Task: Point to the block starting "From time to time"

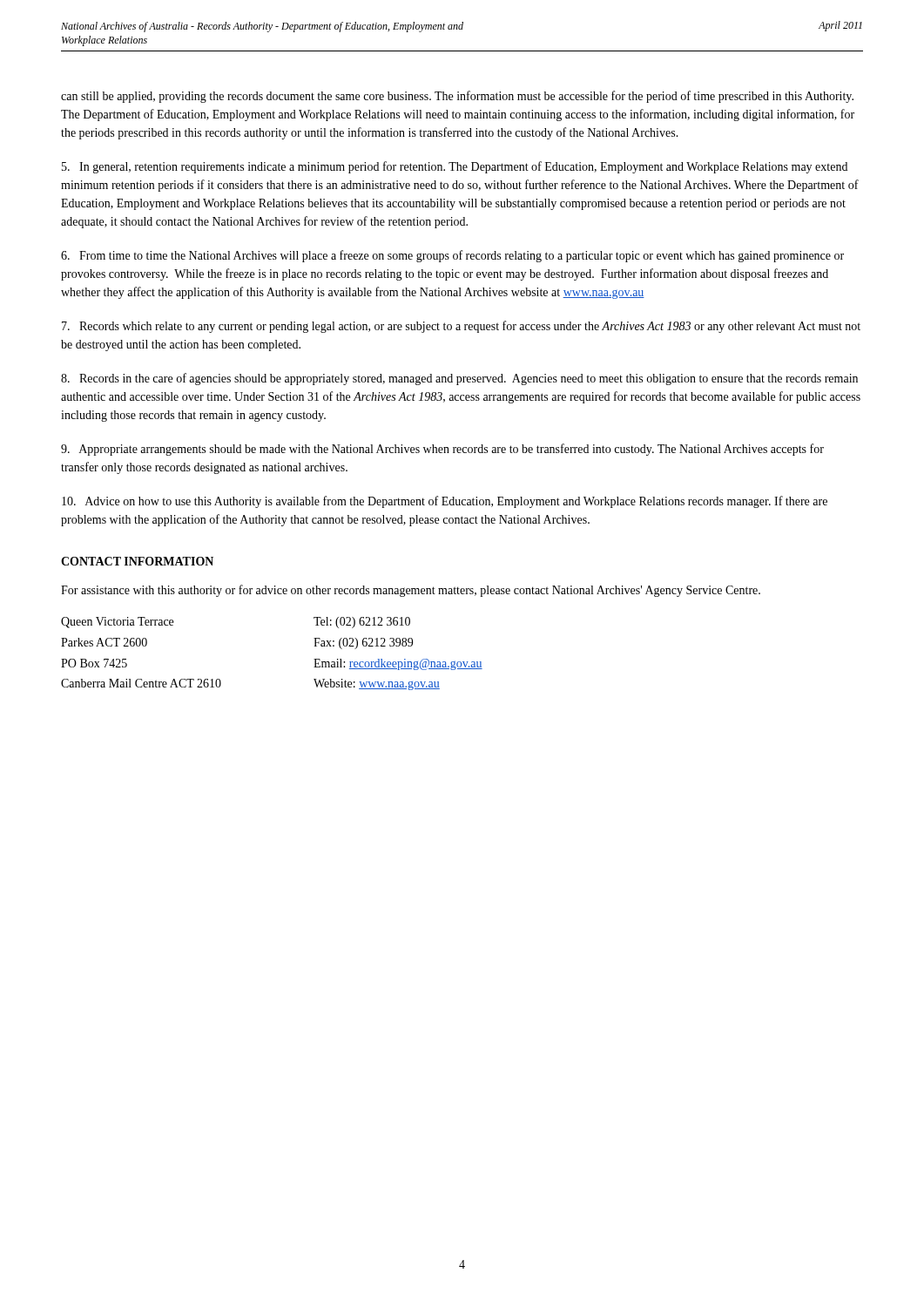Action: pyautogui.click(x=453, y=274)
